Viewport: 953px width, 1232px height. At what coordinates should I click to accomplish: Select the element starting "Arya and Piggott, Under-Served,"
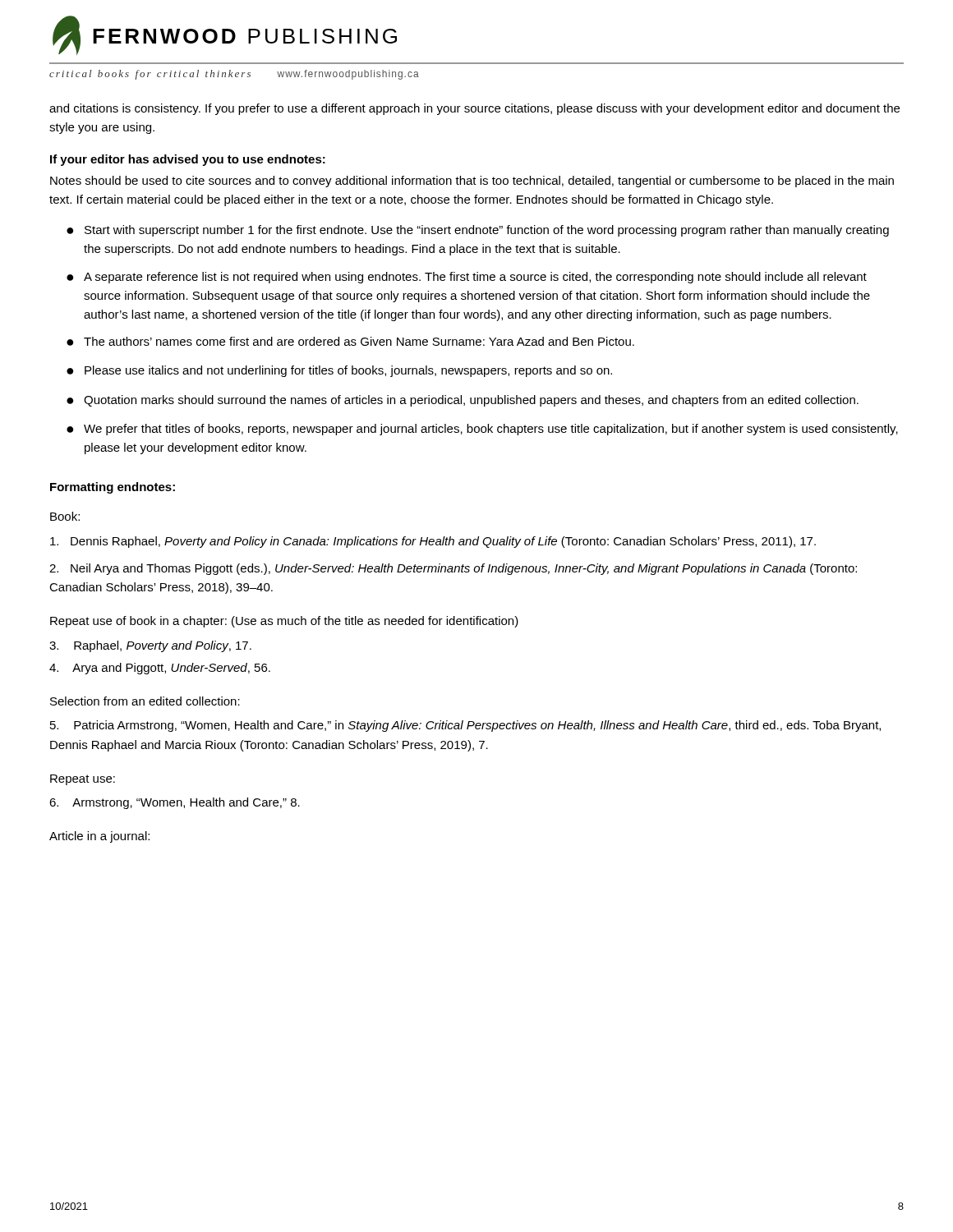(160, 667)
